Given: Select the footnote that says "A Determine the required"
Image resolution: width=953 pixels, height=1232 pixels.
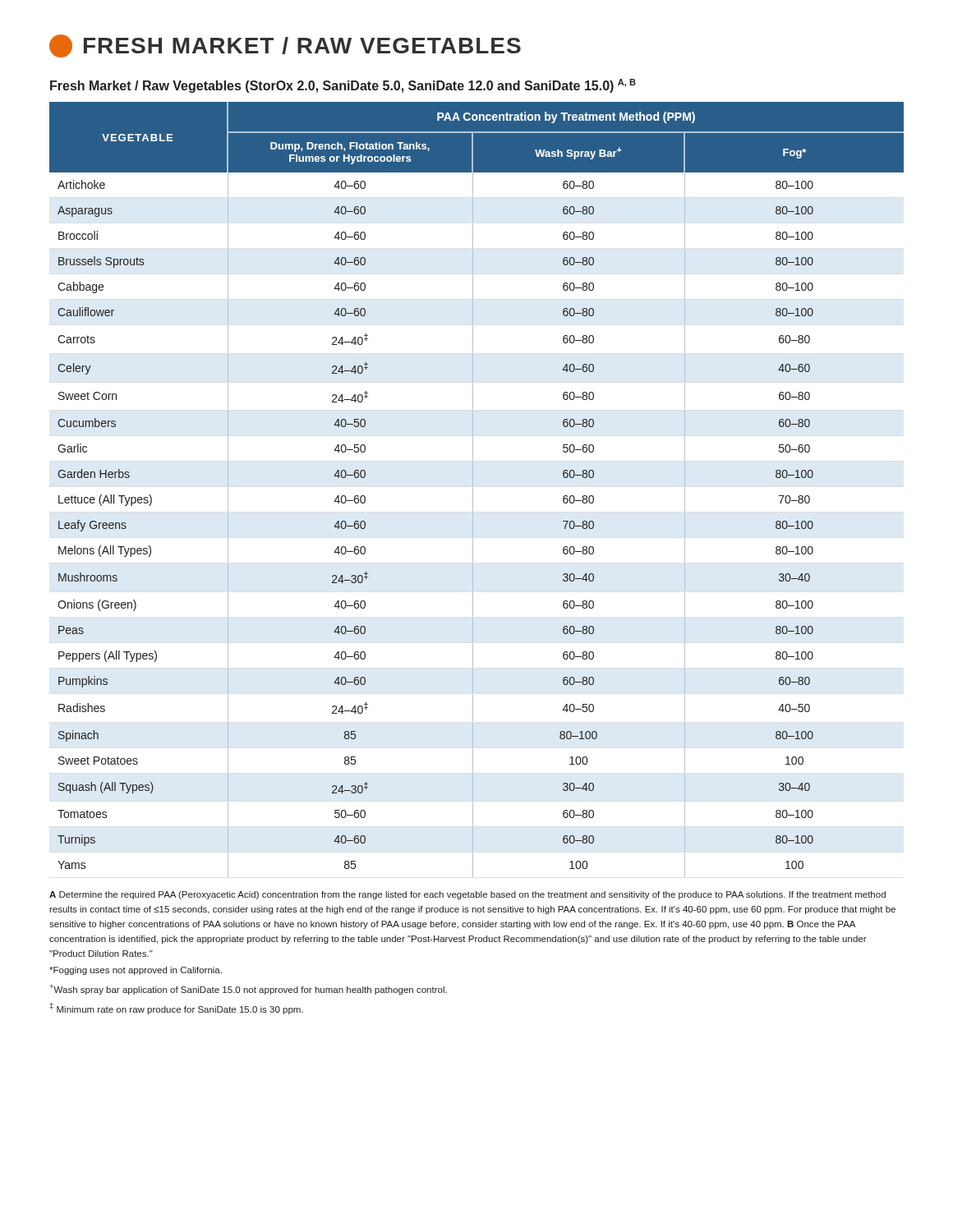Looking at the screenshot, I should [473, 924].
